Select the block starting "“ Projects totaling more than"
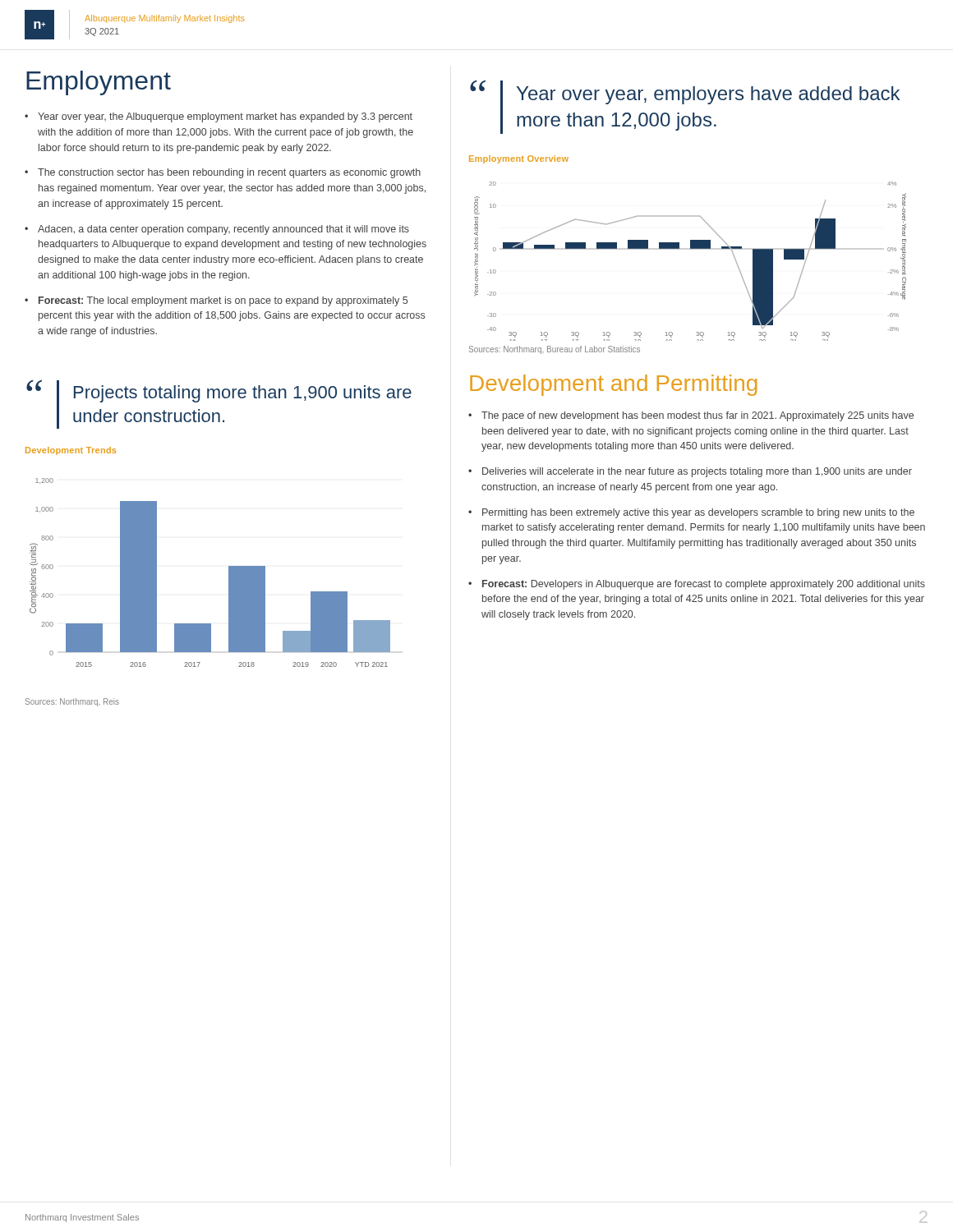This screenshot has width=953, height=1232. click(226, 404)
